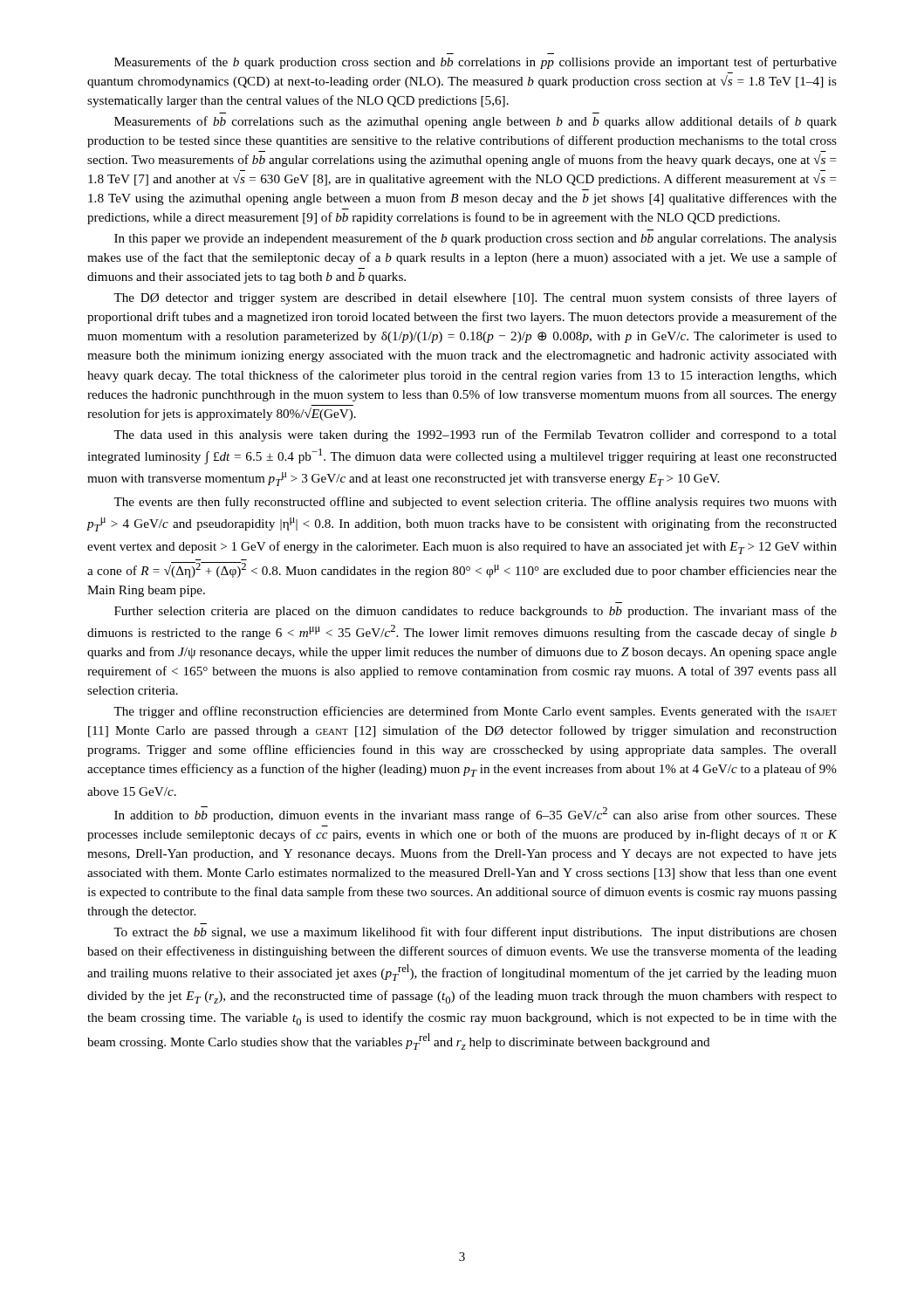Click on the text block that reads "The data used in this analysis were"

[x=462, y=458]
